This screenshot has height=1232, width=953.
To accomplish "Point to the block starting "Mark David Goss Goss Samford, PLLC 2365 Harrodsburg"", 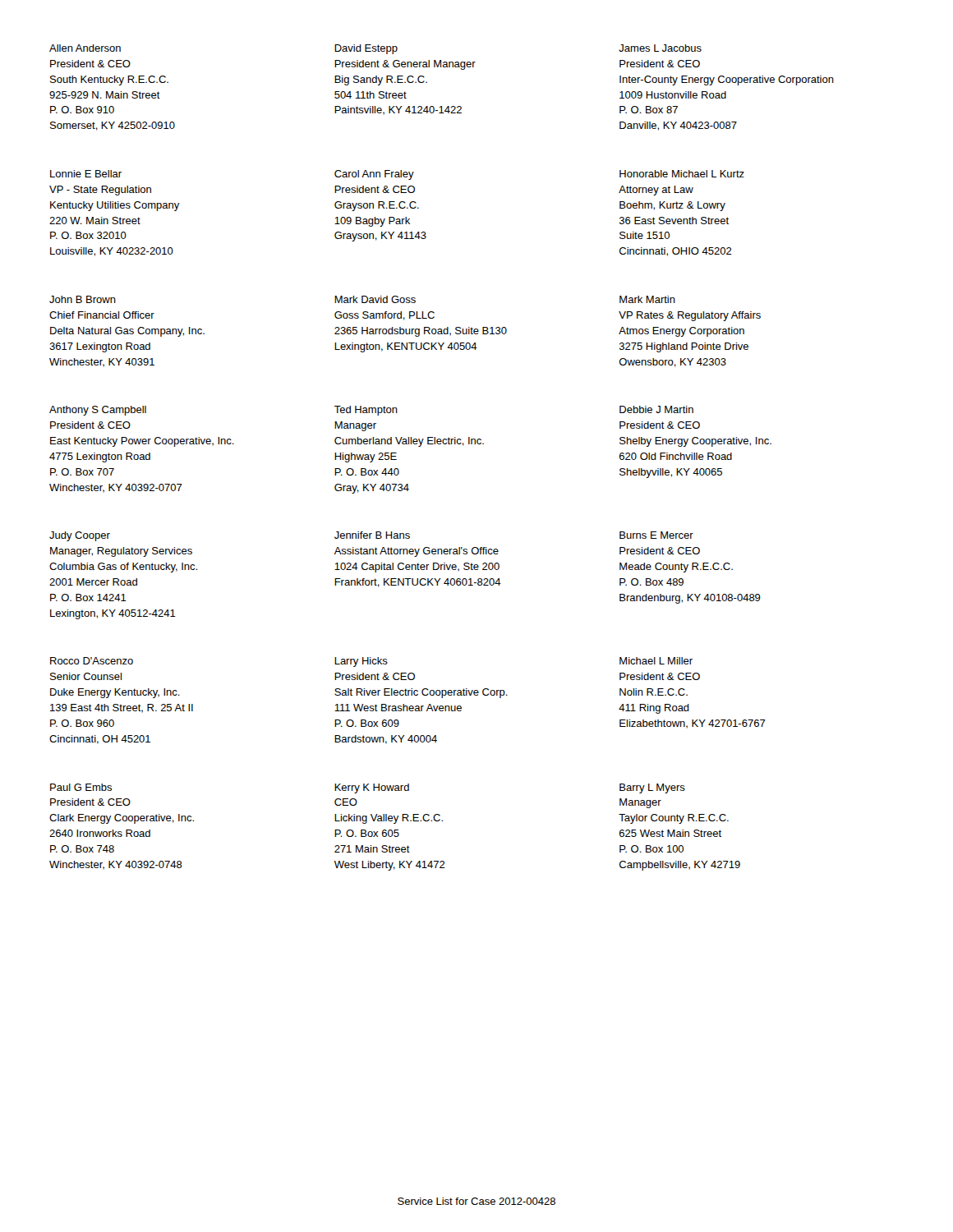I will [x=421, y=323].
